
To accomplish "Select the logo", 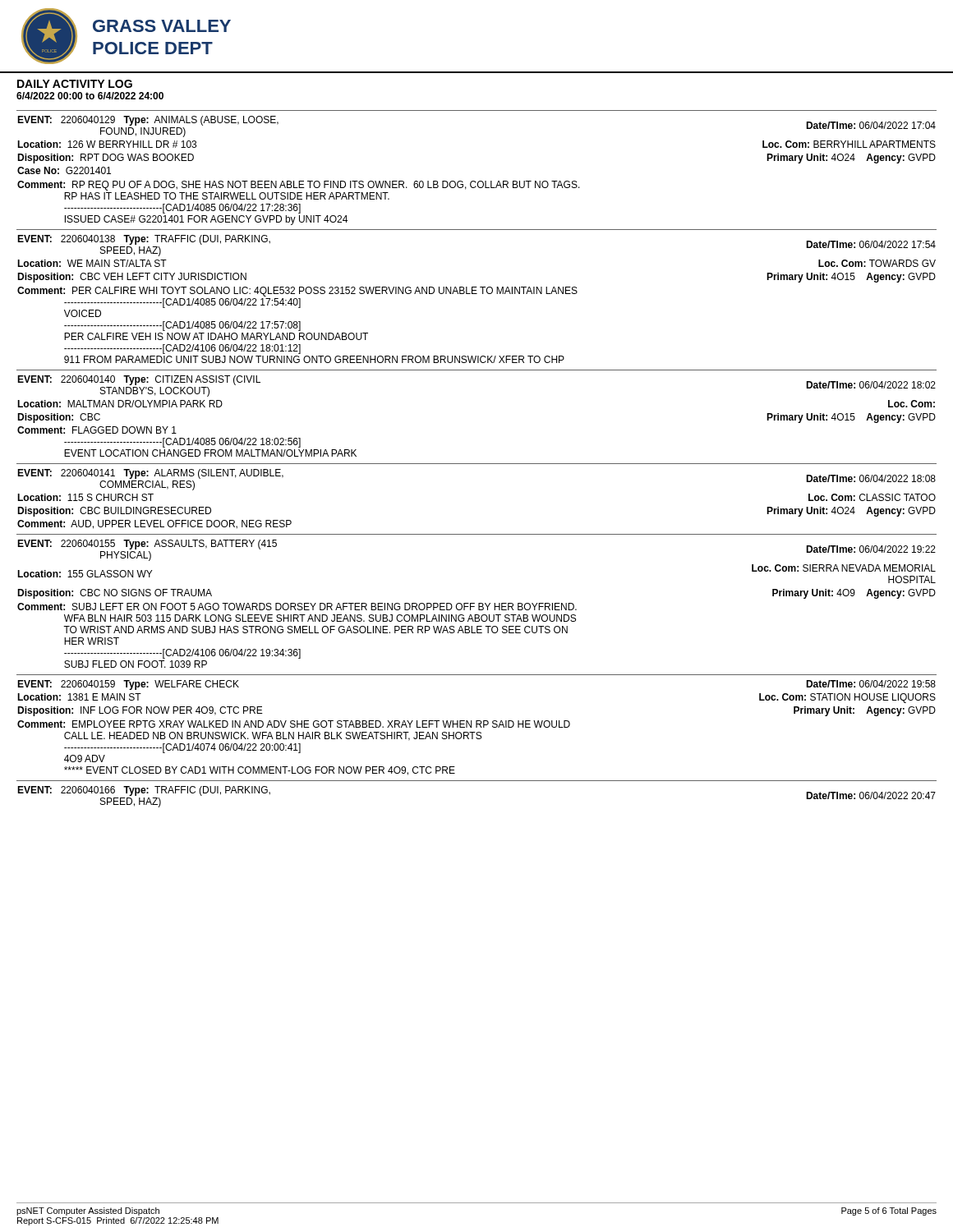I will click(x=49, y=37).
